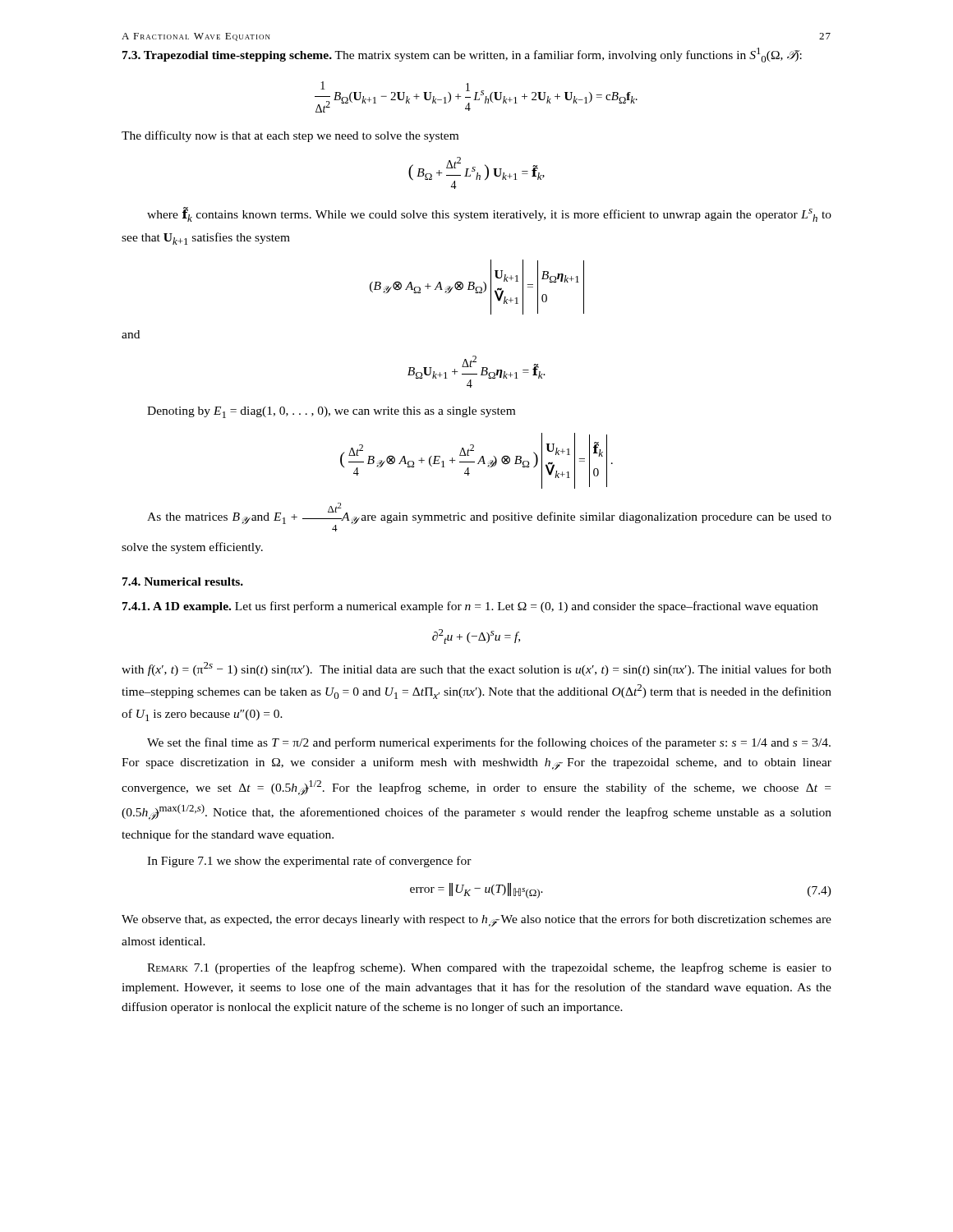The width and height of the screenshot is (953, 1232).
Task: Click on the text block with the text "In Figure 7.1 we show the"
Action: tap(309, 860)
